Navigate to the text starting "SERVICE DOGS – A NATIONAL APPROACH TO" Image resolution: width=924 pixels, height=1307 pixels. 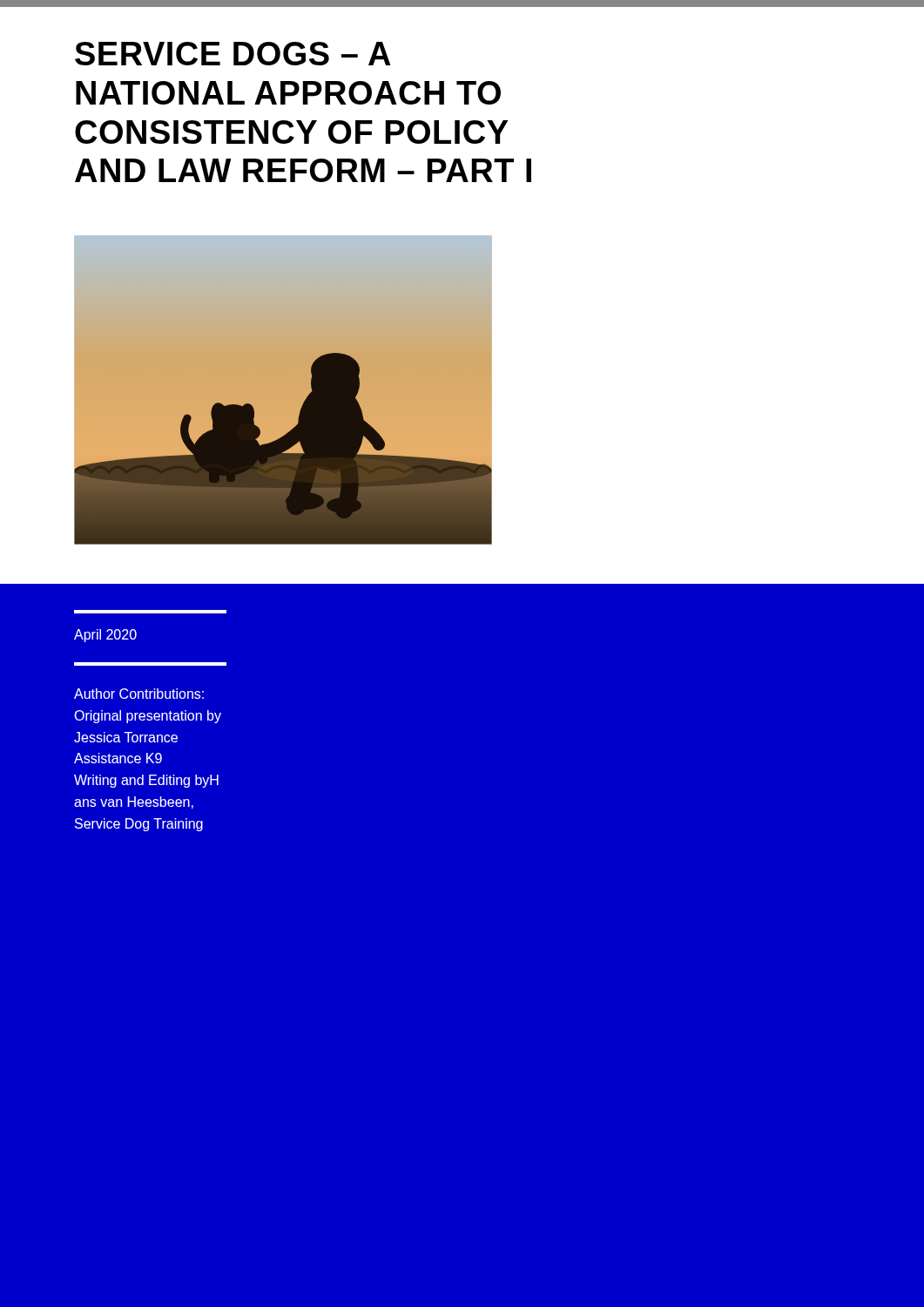point(318,113)
